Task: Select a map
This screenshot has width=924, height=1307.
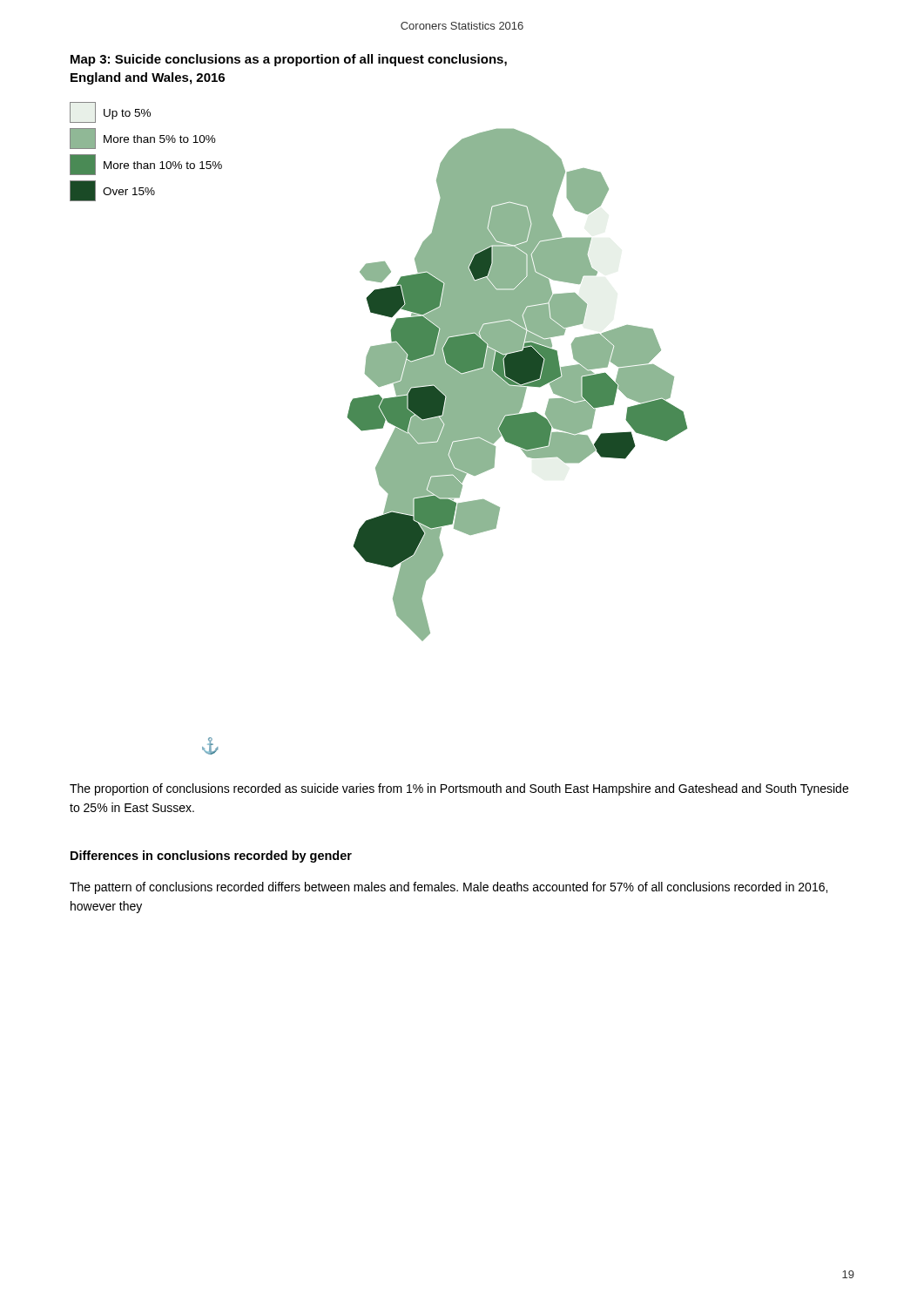Action: coord(444,433)
